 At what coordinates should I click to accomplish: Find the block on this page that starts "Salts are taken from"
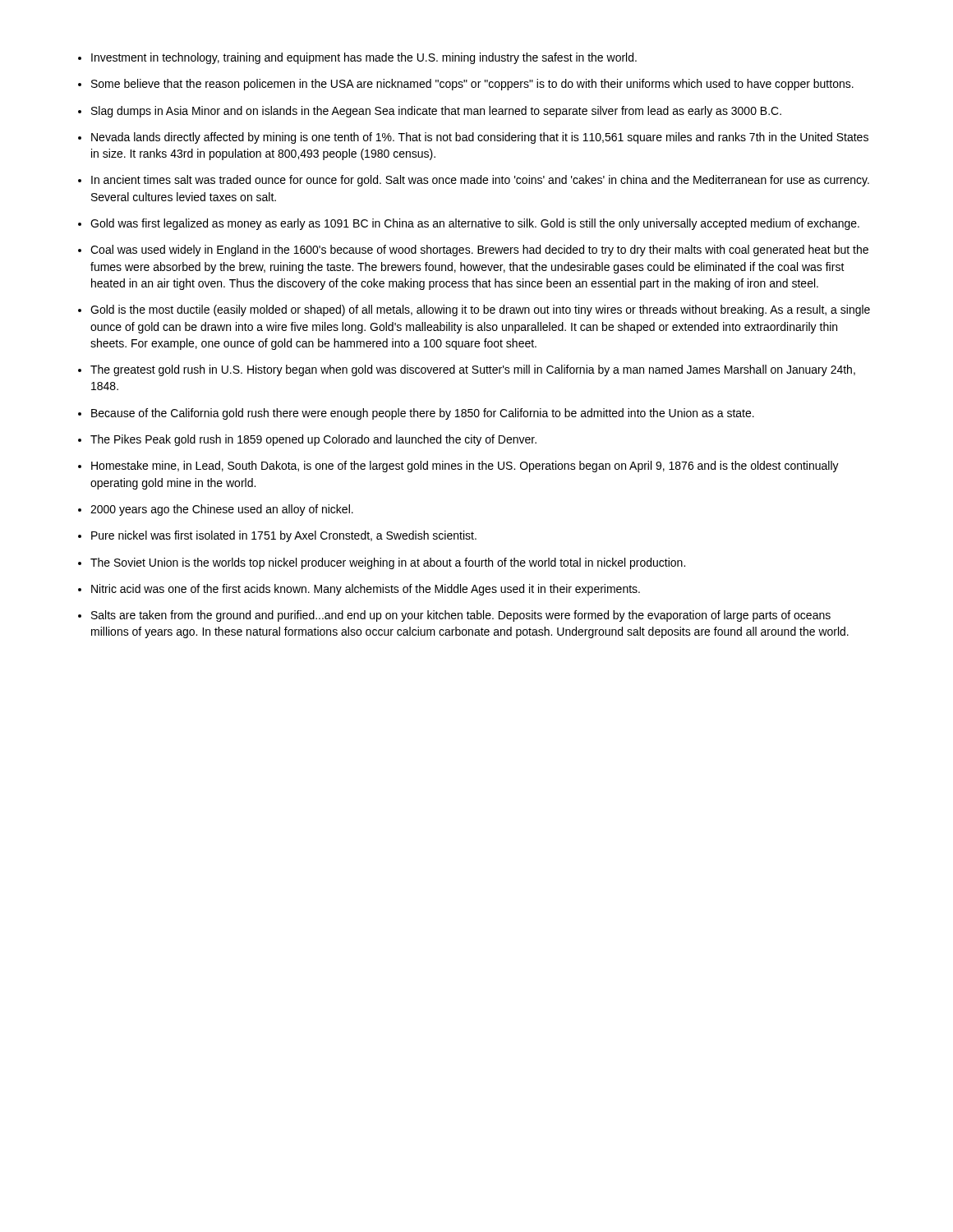(x=470, y=624)
